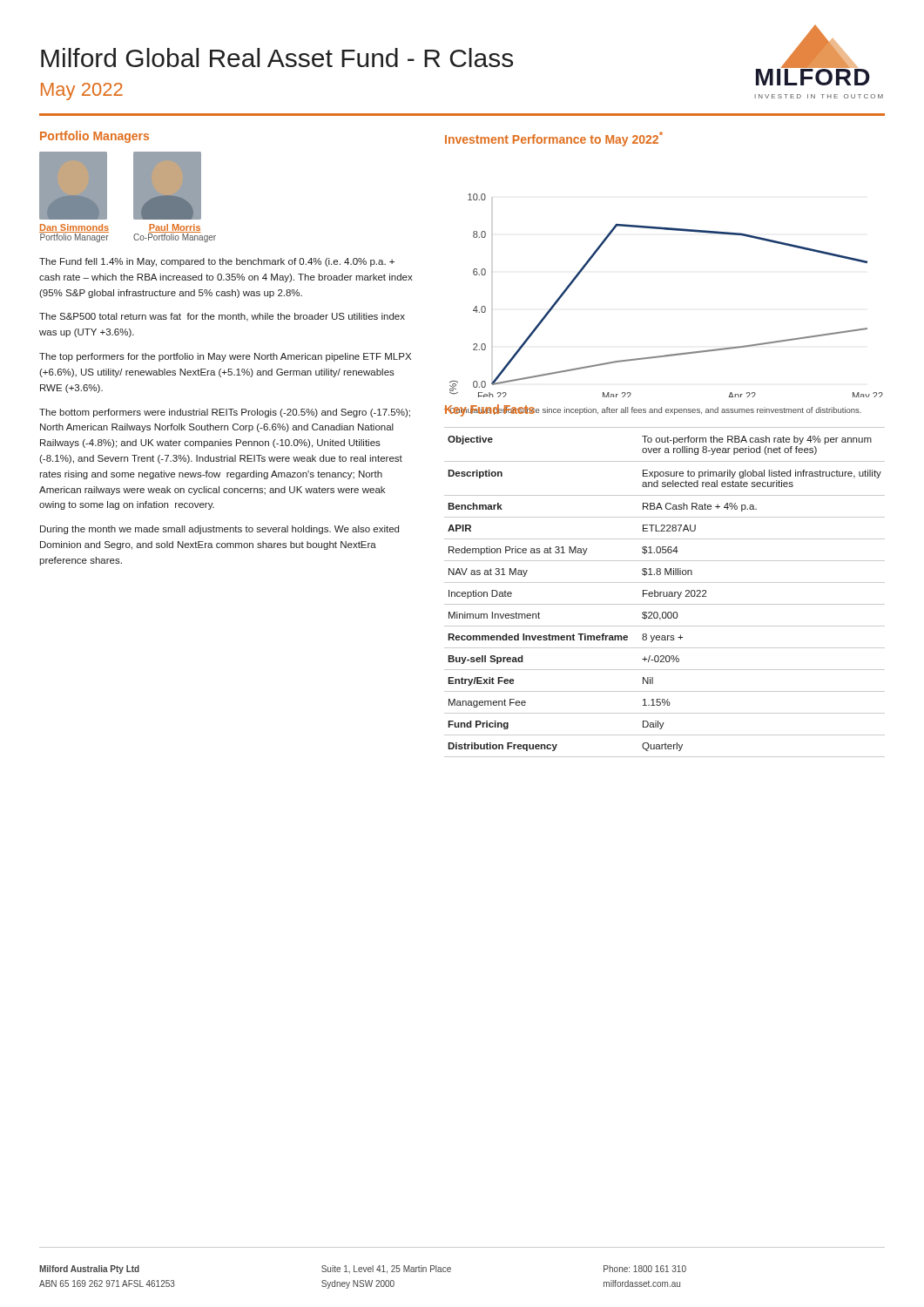This screenshot has width=924, height=1307.
Task: Find the block on this page that starts "The S&P500 total return was fat for"
Action: click(222, 324)
